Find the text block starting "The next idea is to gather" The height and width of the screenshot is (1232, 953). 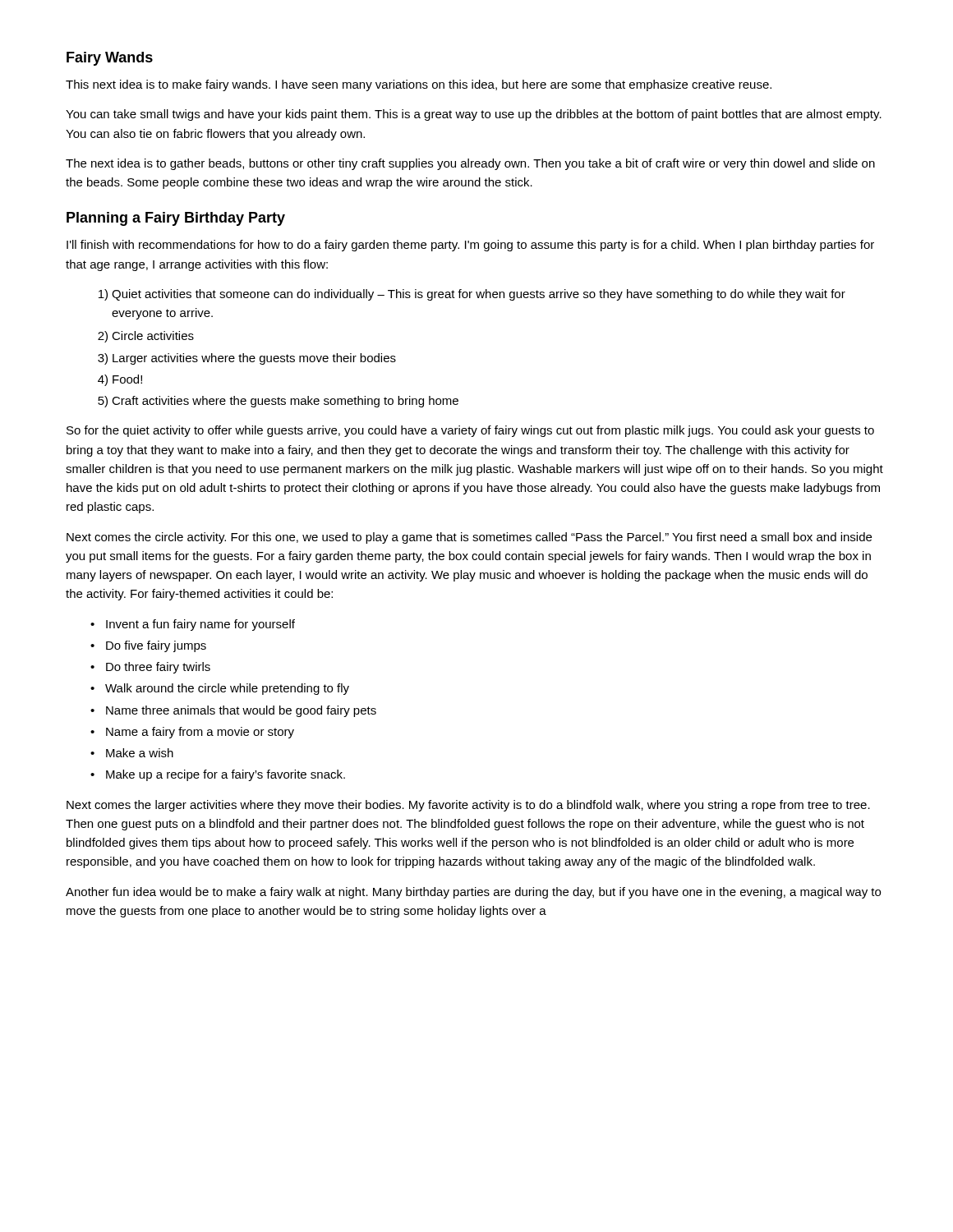[x=470, y=172]
